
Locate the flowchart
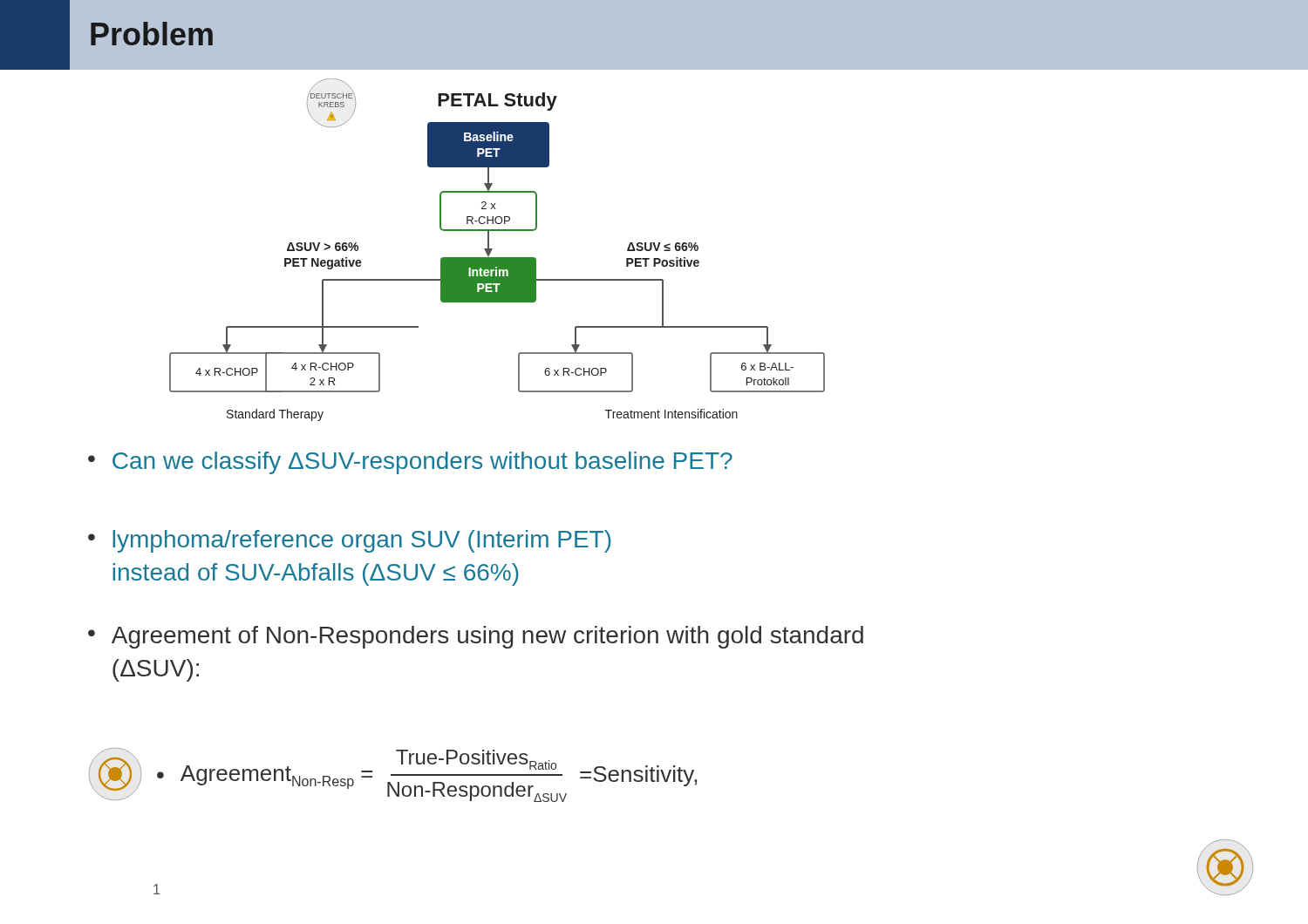(523, 257)
